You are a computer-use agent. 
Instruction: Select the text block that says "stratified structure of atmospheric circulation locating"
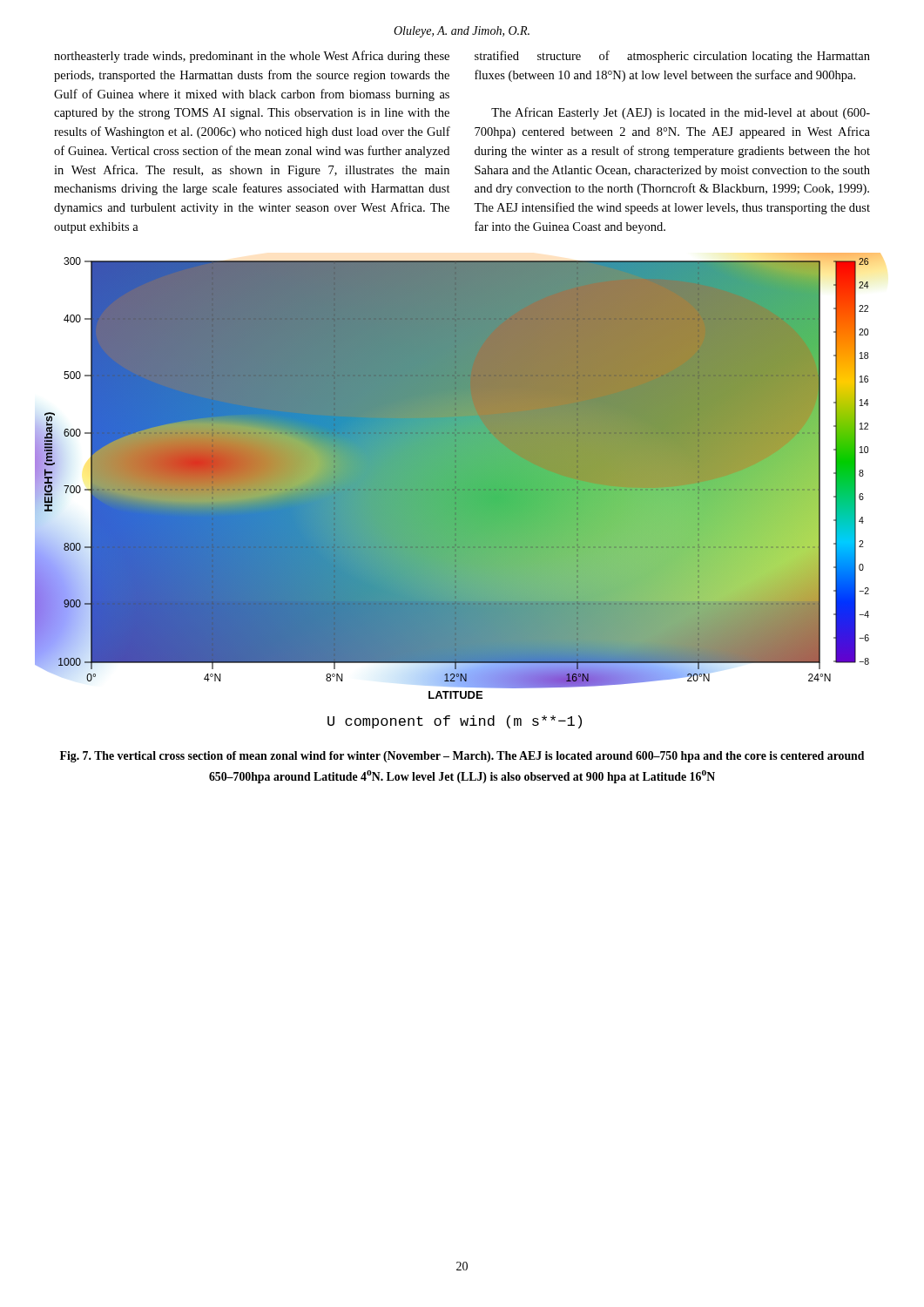672,141
